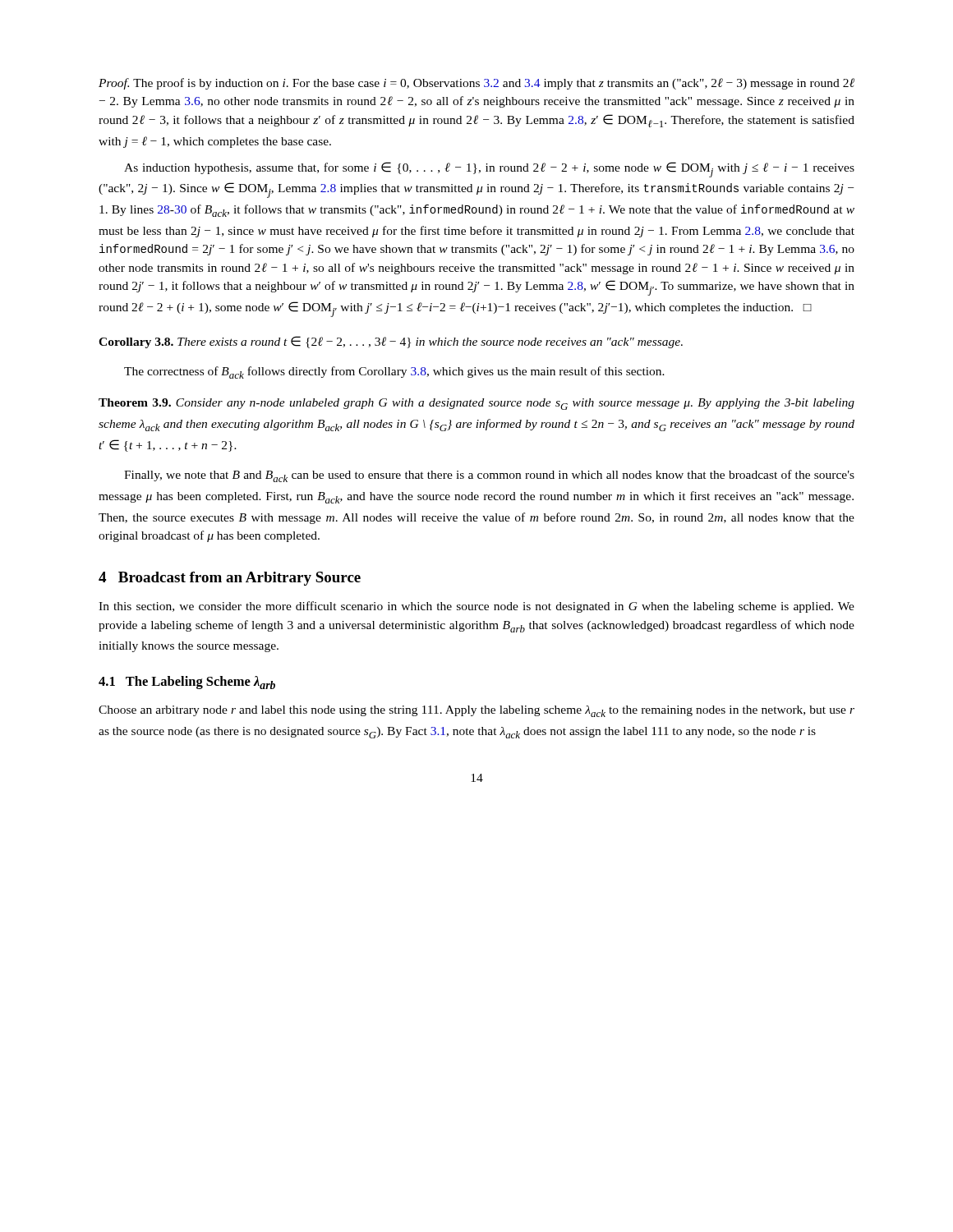
Task: Select the text block with the text "Finally, we note"
Action: pyautogui.click(x=476, y=506)
